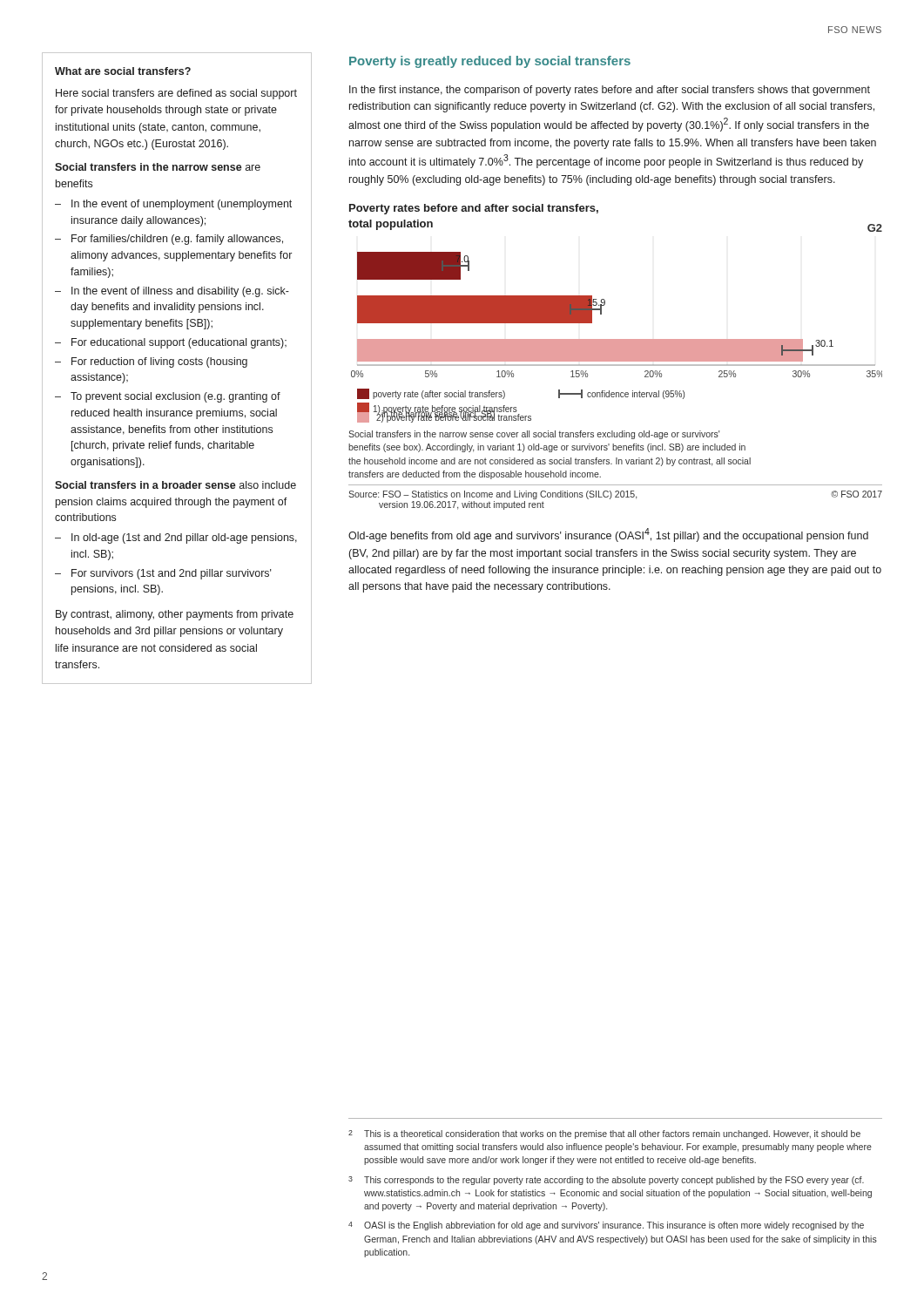Viewport: 924px width, 1307px height.
Task: Locate the region starting "Poverty rates before and"
Action: (474, 215)
